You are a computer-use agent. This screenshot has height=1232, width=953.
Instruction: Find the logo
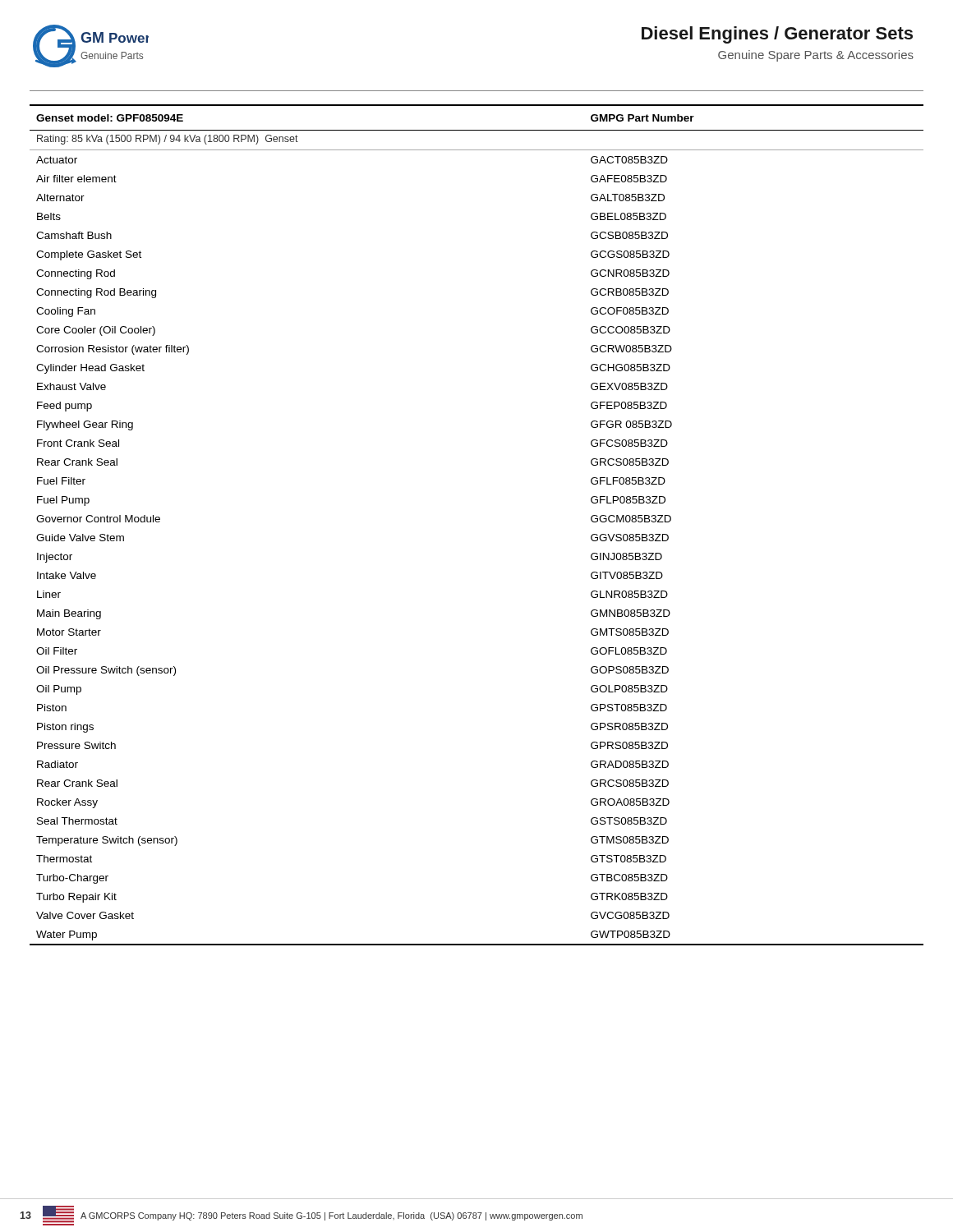(89, 51)
